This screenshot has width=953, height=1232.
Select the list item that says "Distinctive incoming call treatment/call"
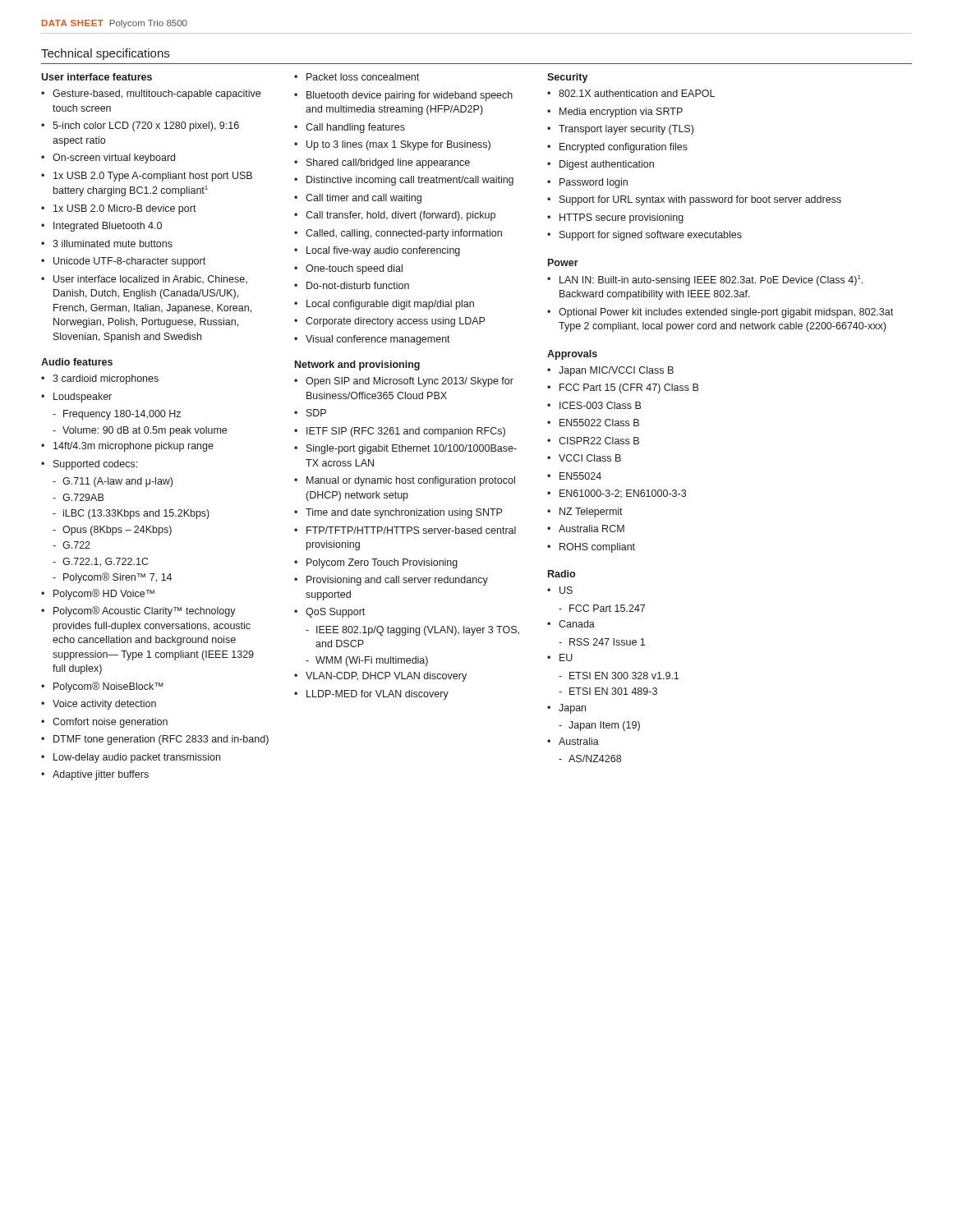click(408, 180)
